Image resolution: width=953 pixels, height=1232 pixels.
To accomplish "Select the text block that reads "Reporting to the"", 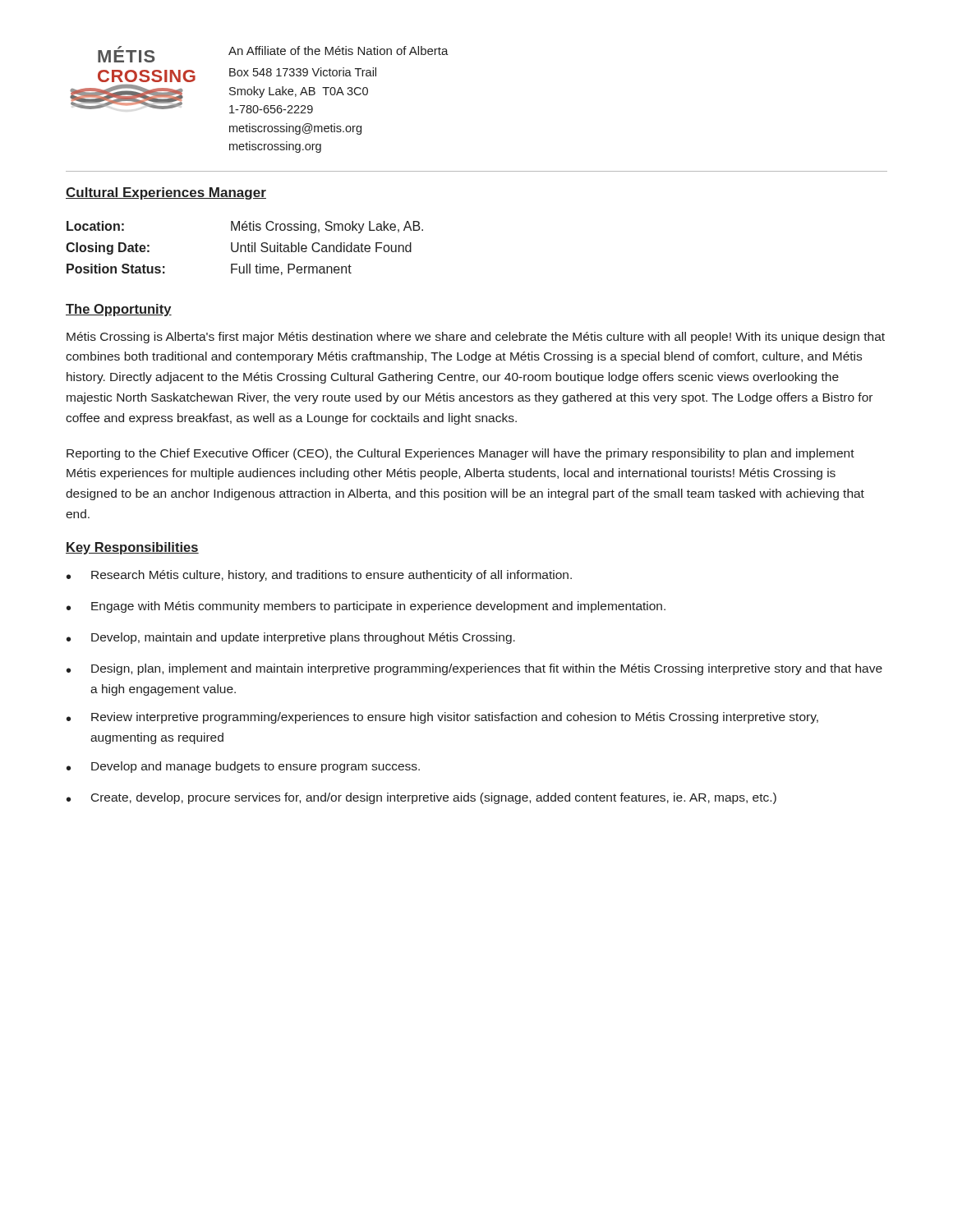I will point(465,483).
